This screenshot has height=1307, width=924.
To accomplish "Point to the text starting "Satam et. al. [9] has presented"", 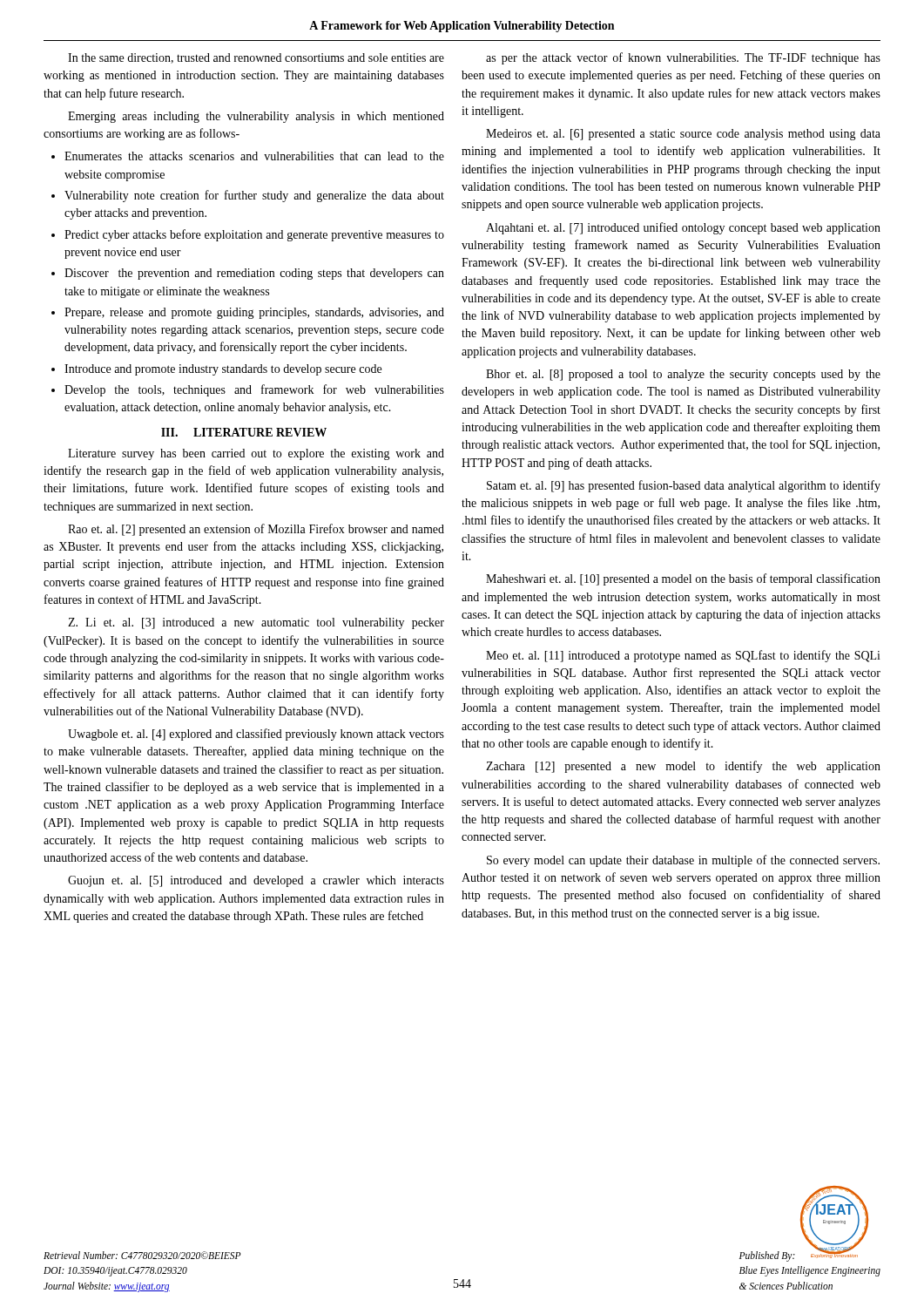I will coord(671,521).
